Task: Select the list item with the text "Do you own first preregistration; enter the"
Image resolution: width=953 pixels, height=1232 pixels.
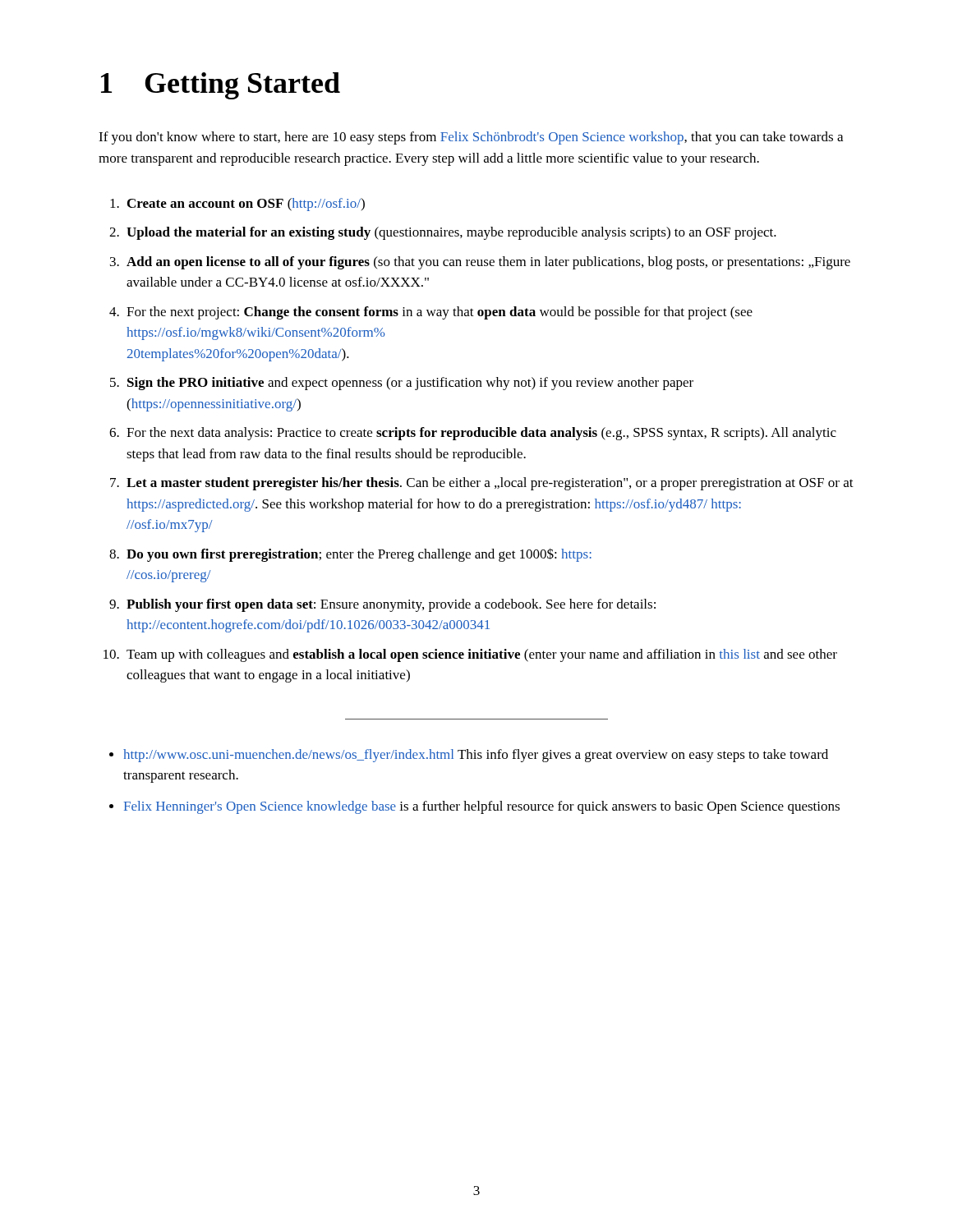Action: point(359,564)
